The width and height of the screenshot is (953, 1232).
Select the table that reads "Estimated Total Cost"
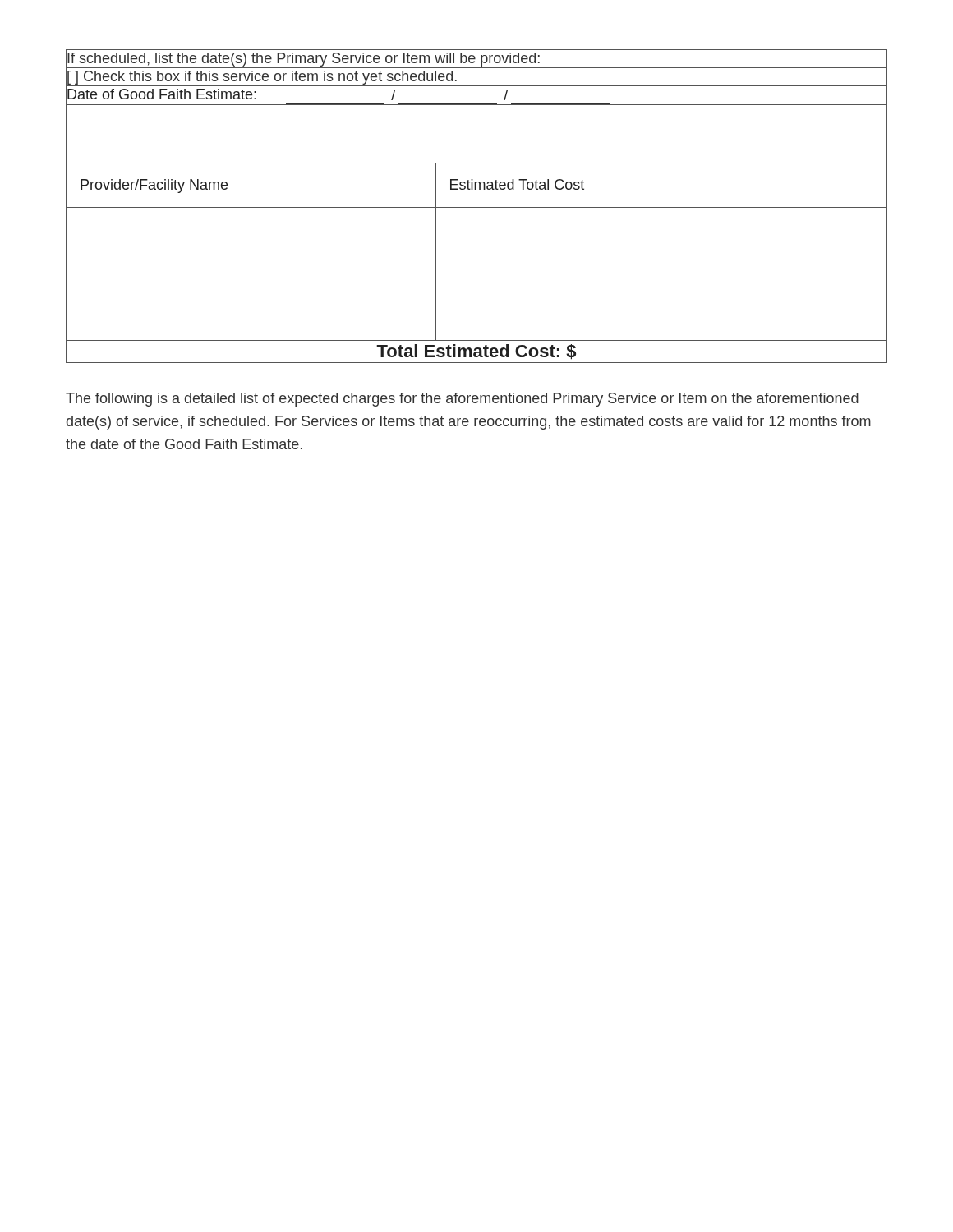coord(476,206)
